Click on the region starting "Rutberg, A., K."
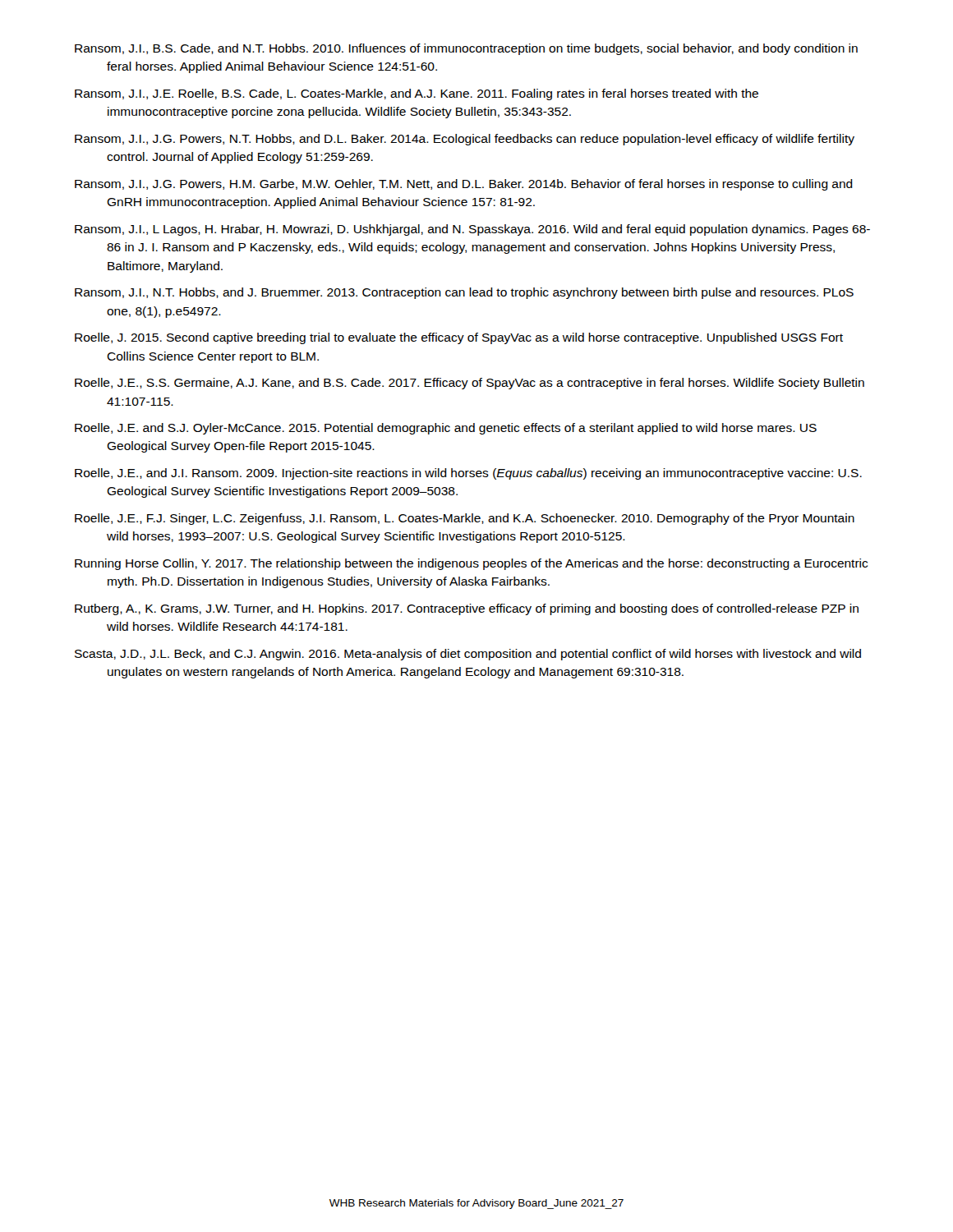Image resolution: width=953 pixels, height=1232 pixels. [467, 617]
